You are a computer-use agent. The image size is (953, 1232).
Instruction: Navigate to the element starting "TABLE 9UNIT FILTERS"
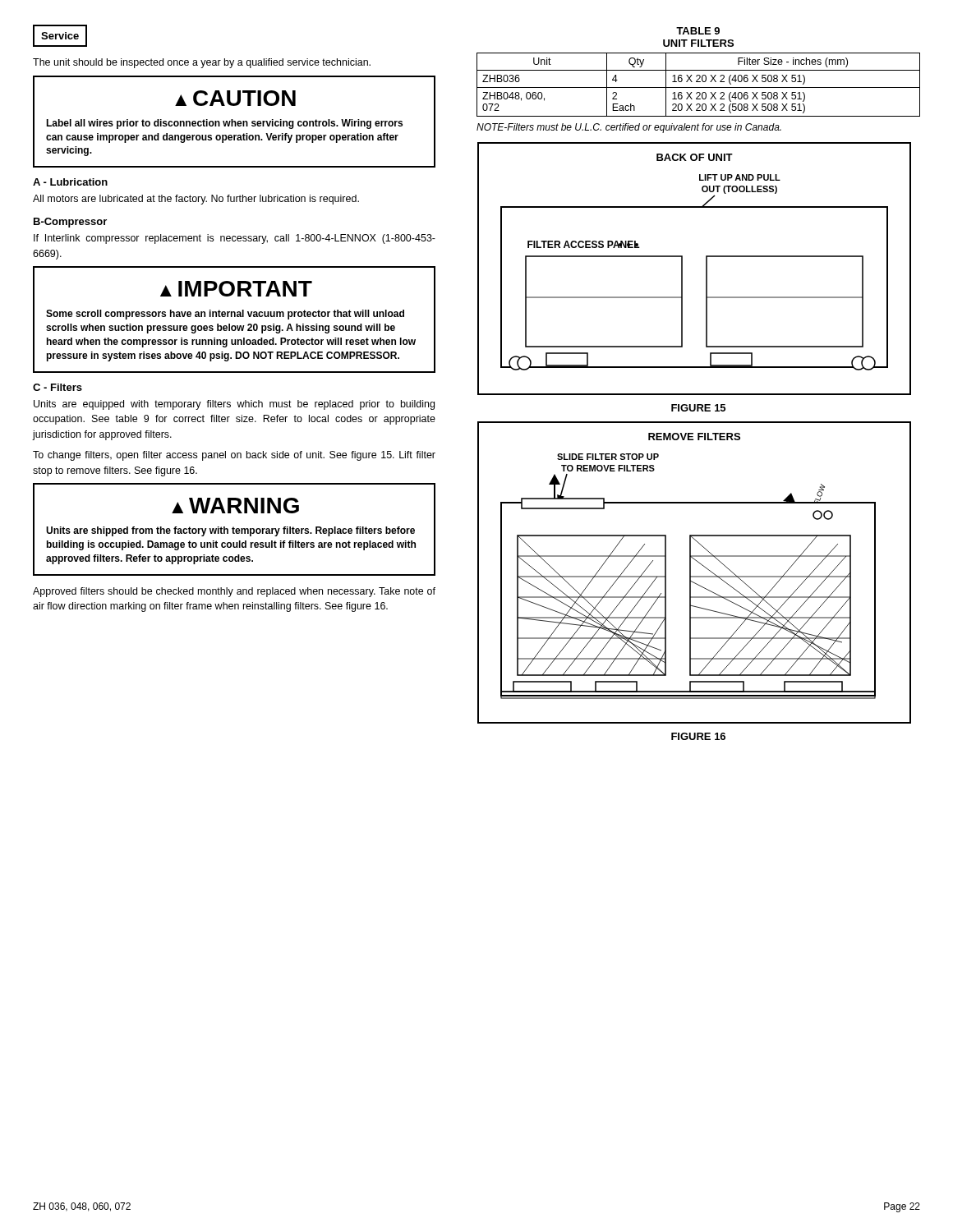tap(698, 37)
